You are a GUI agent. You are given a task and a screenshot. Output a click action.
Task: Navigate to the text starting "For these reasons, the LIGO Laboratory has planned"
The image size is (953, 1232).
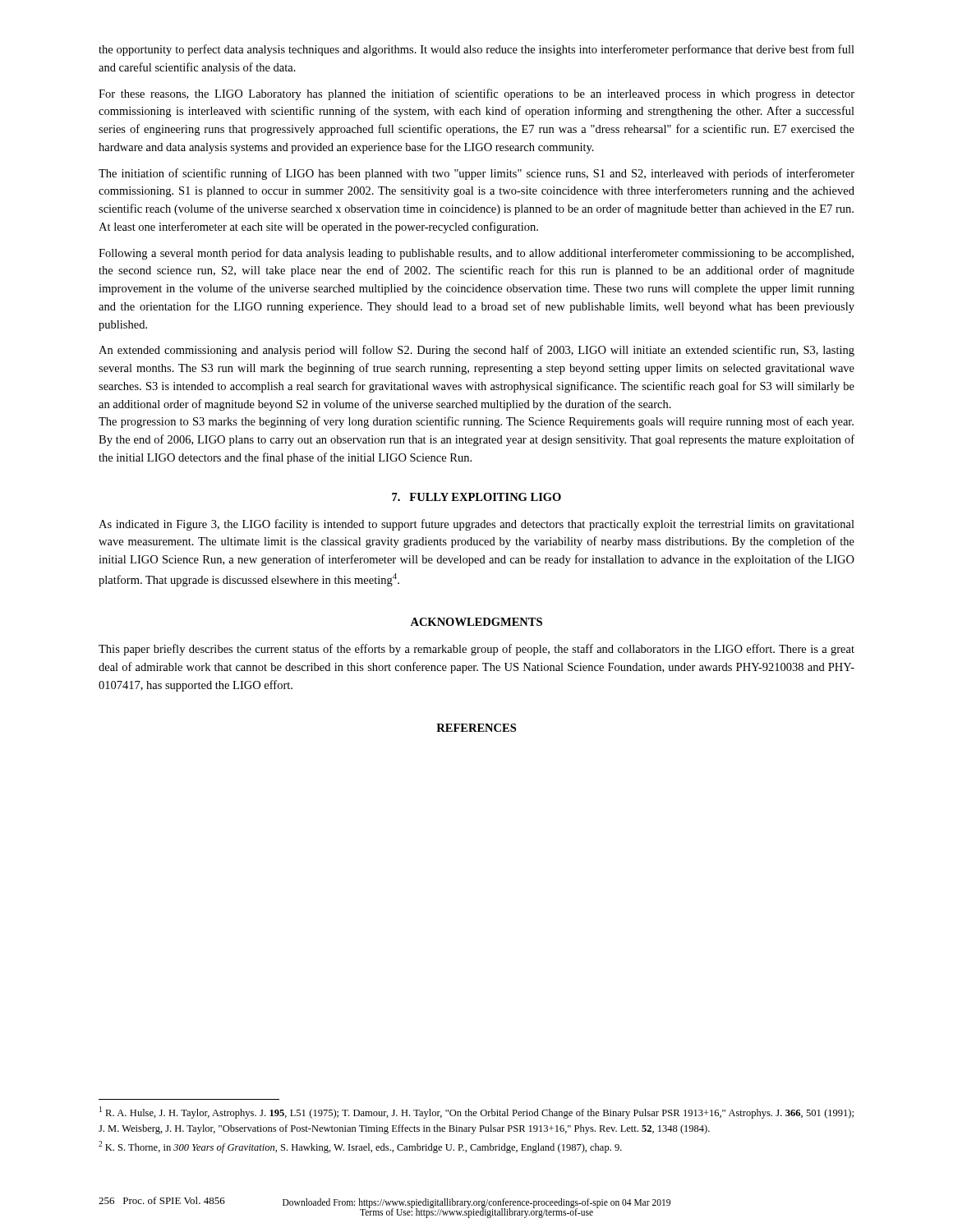click(x=476, y=120)
